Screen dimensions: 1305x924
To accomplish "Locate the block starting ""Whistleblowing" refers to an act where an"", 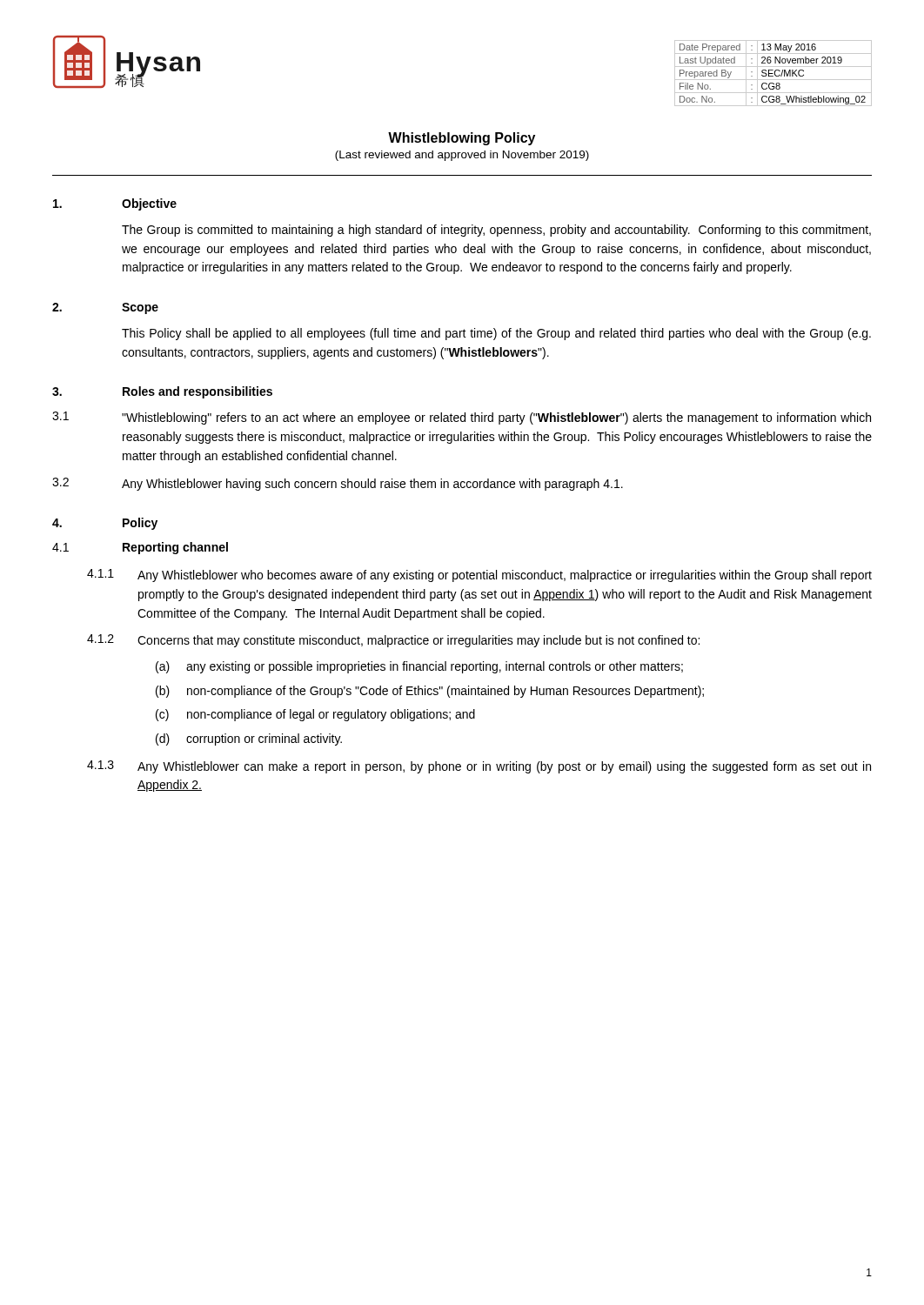I will coord(497,437).
